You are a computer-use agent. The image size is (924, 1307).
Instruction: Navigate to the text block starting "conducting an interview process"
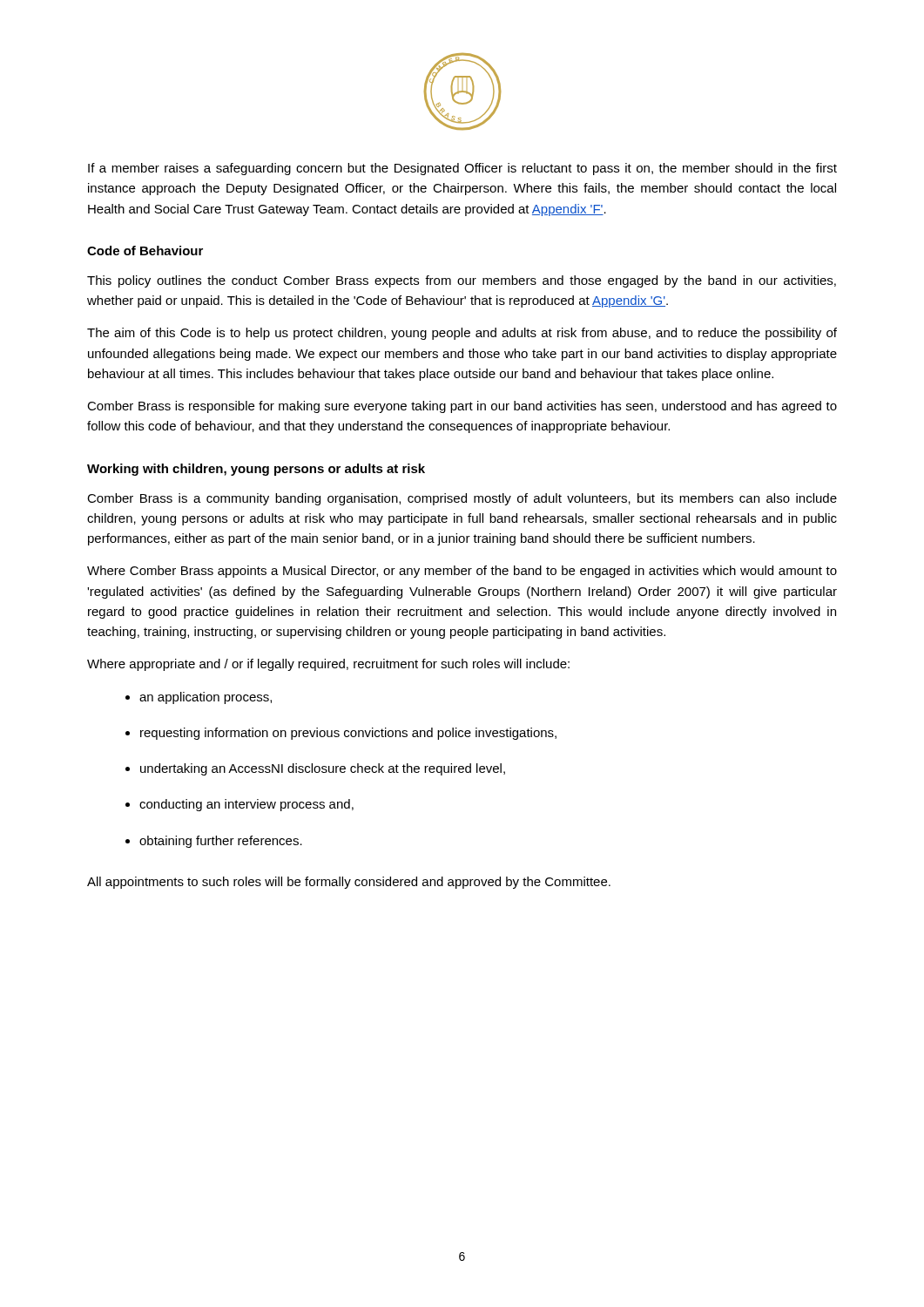pos(246,805)
